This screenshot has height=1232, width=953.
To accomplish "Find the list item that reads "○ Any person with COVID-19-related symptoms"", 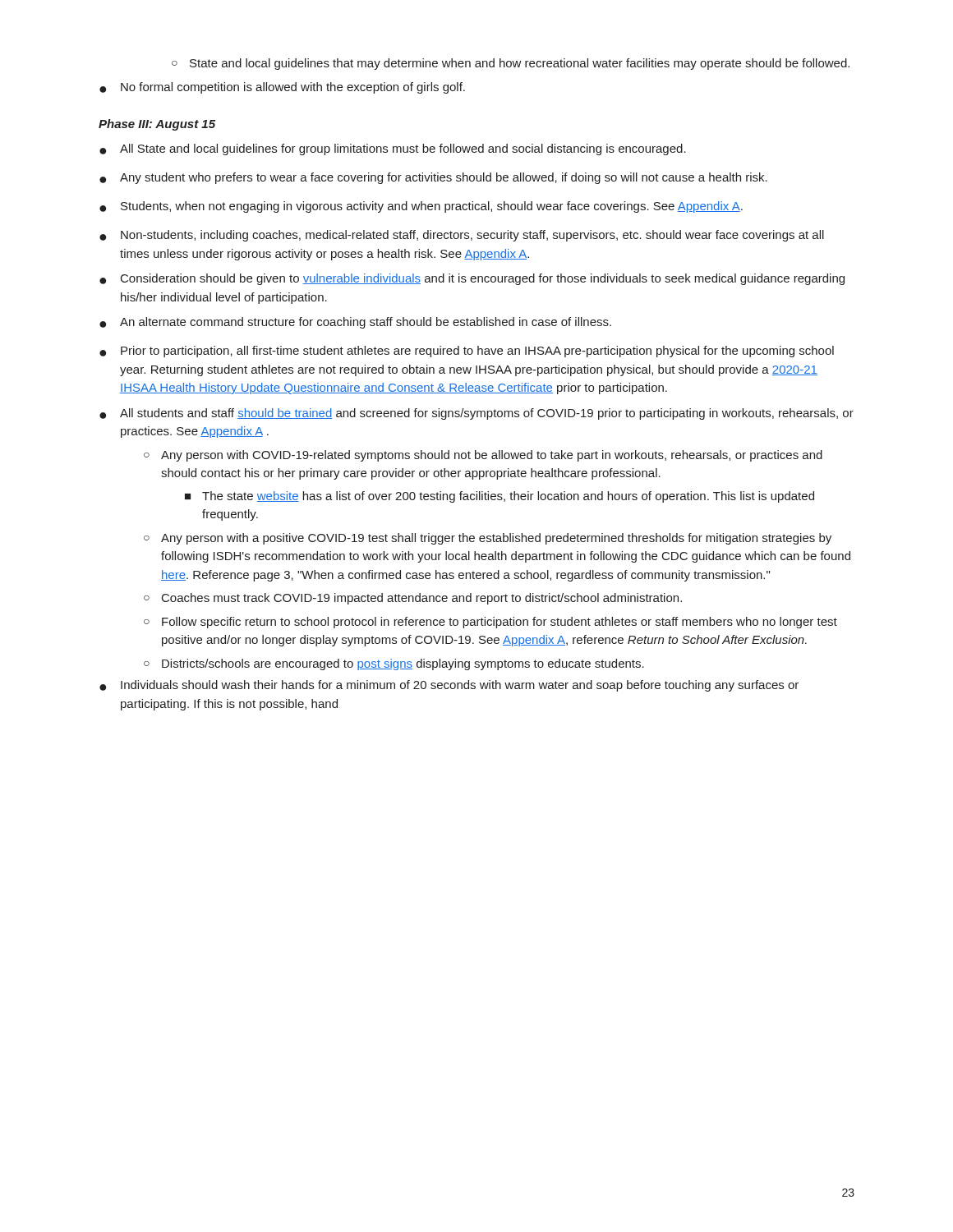I will pos(499,485).
